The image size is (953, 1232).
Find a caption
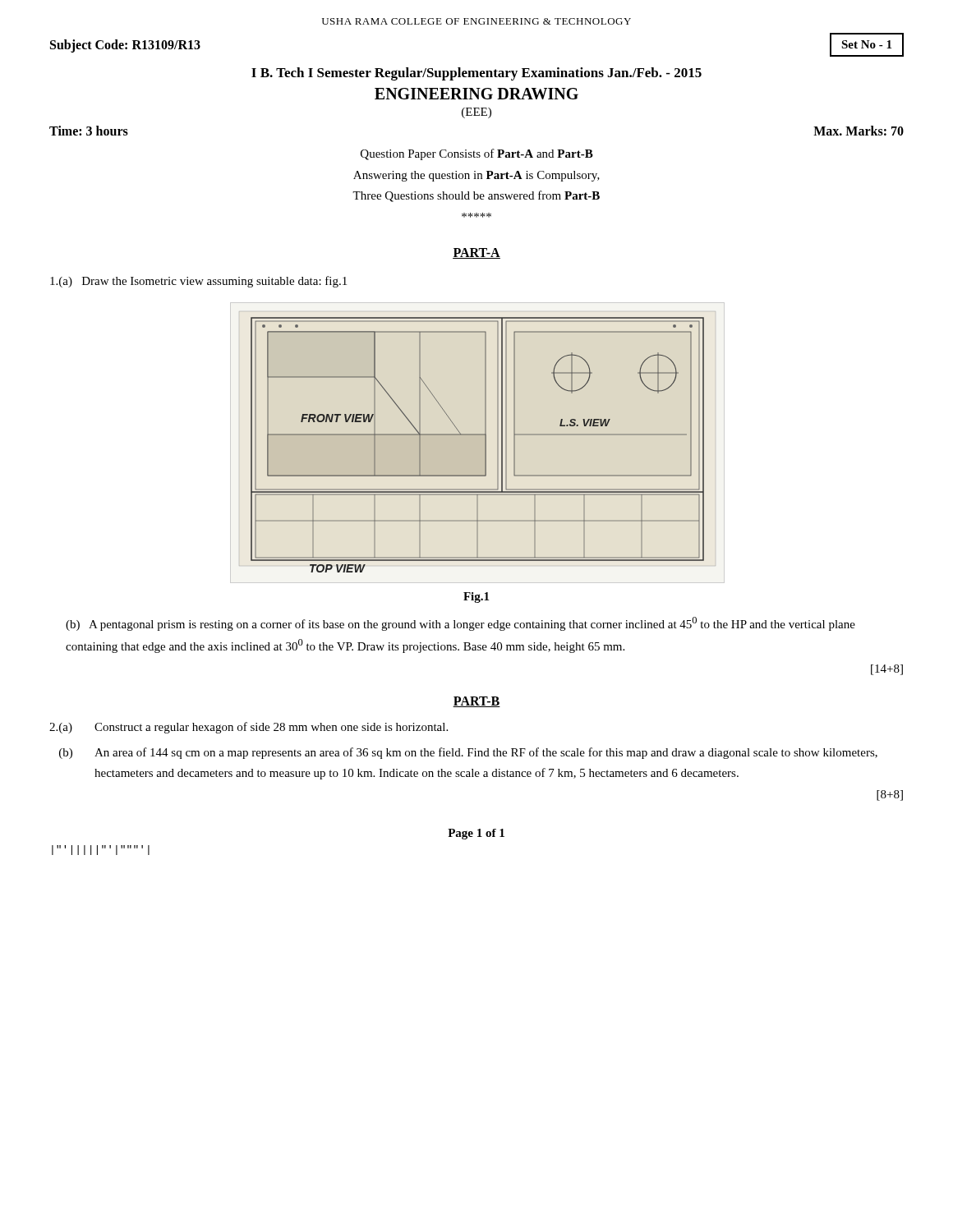[476, 596]
